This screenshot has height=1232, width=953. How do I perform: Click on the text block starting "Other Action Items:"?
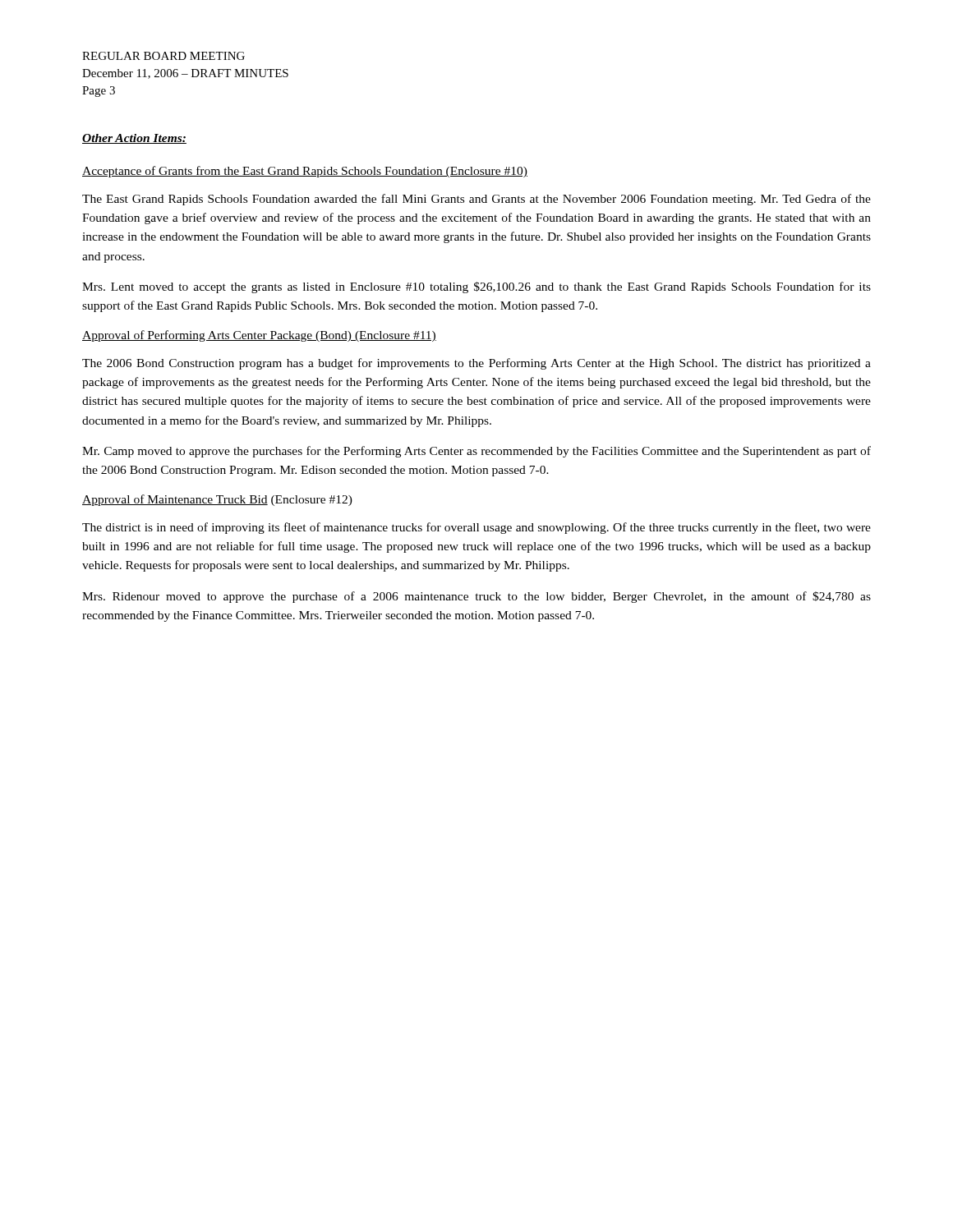pos(134,138)
